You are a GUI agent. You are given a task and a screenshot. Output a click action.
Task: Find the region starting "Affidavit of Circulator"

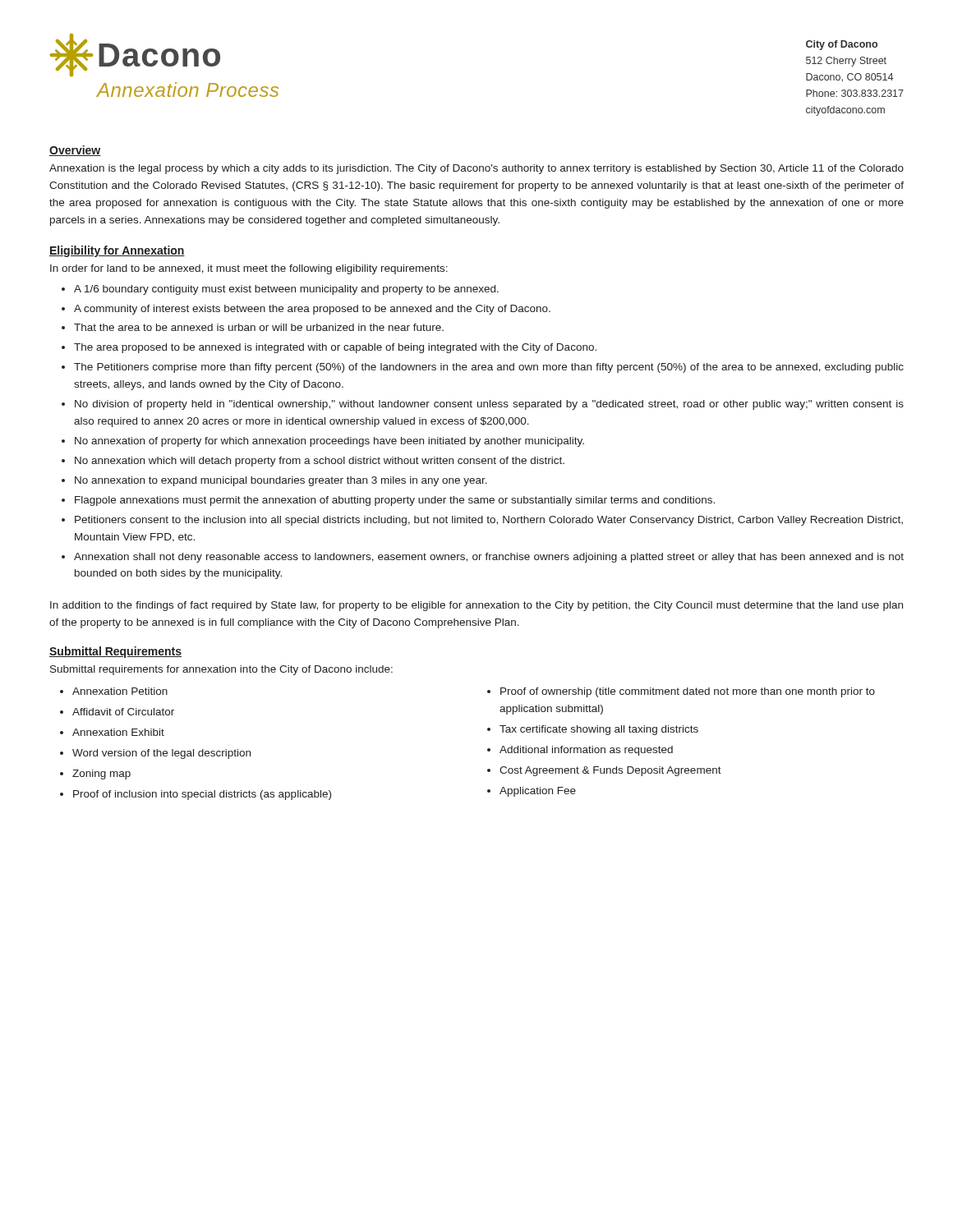pyautogui.click(x=123, y=712)
